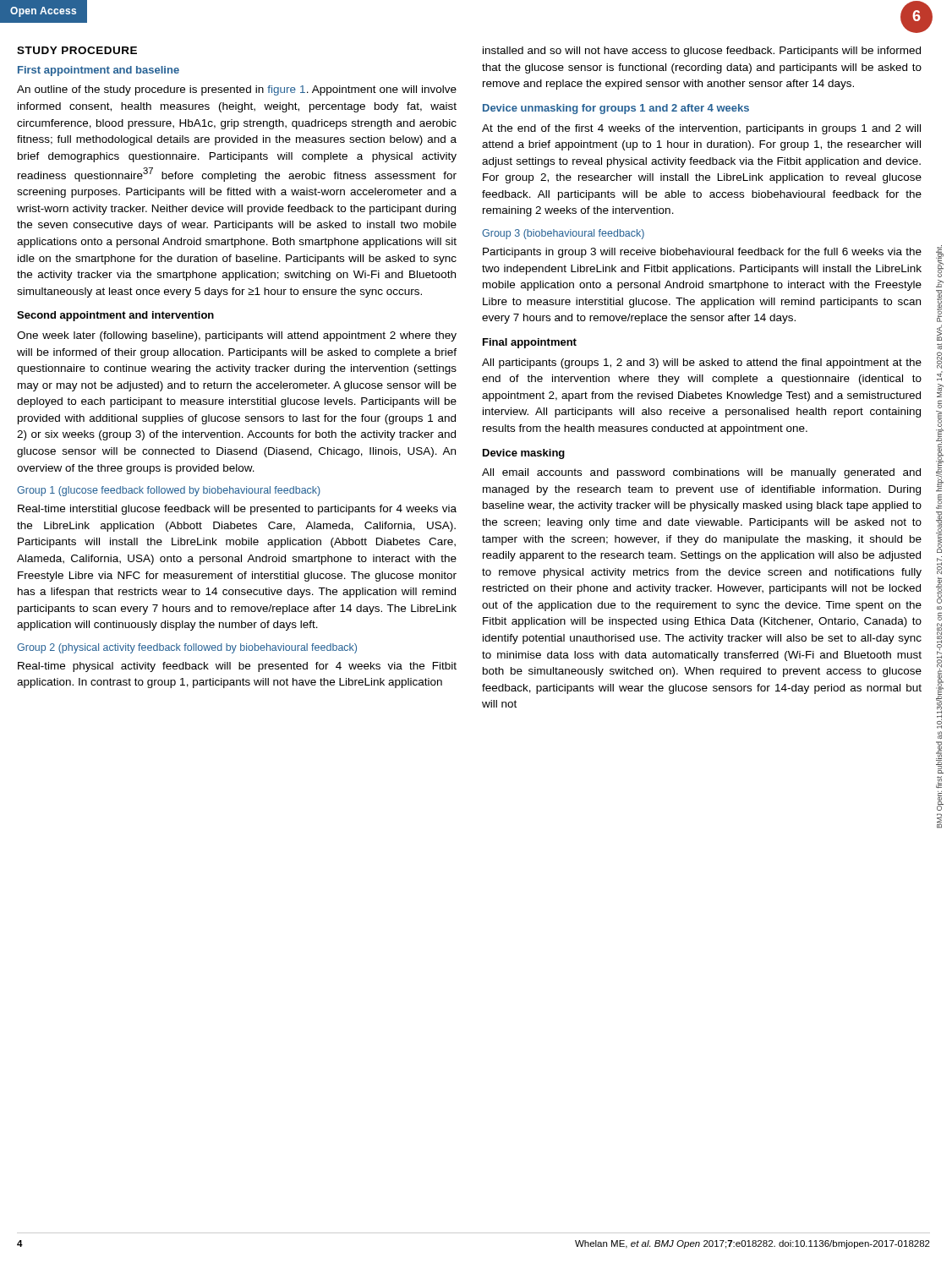Point to the block beginning "At the end"
The width and height of the screenshot is (952, 1268).
702,169
